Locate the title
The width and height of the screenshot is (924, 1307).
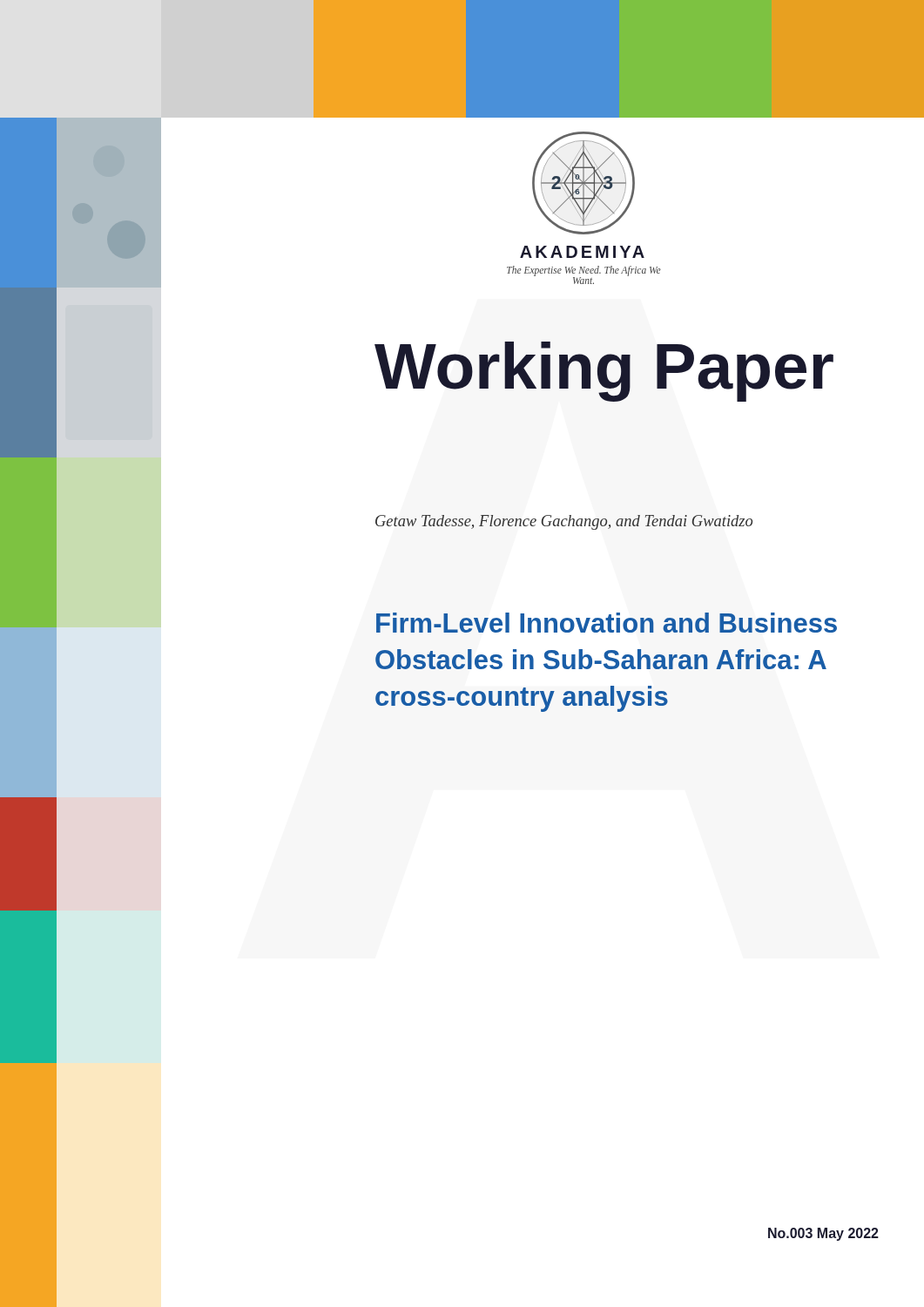tap(636, 366)
